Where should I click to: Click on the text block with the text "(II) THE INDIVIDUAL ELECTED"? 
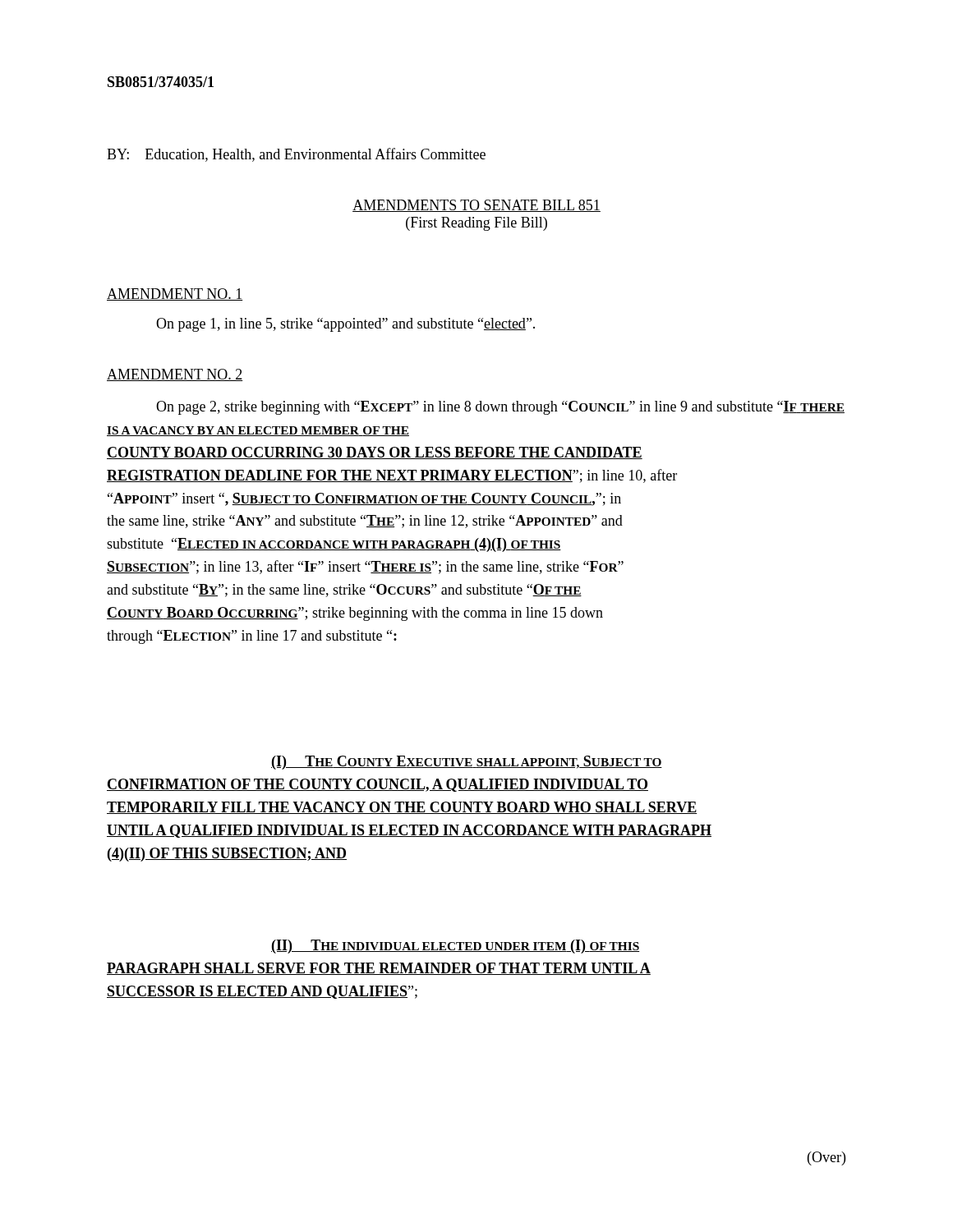pos(476,969)
